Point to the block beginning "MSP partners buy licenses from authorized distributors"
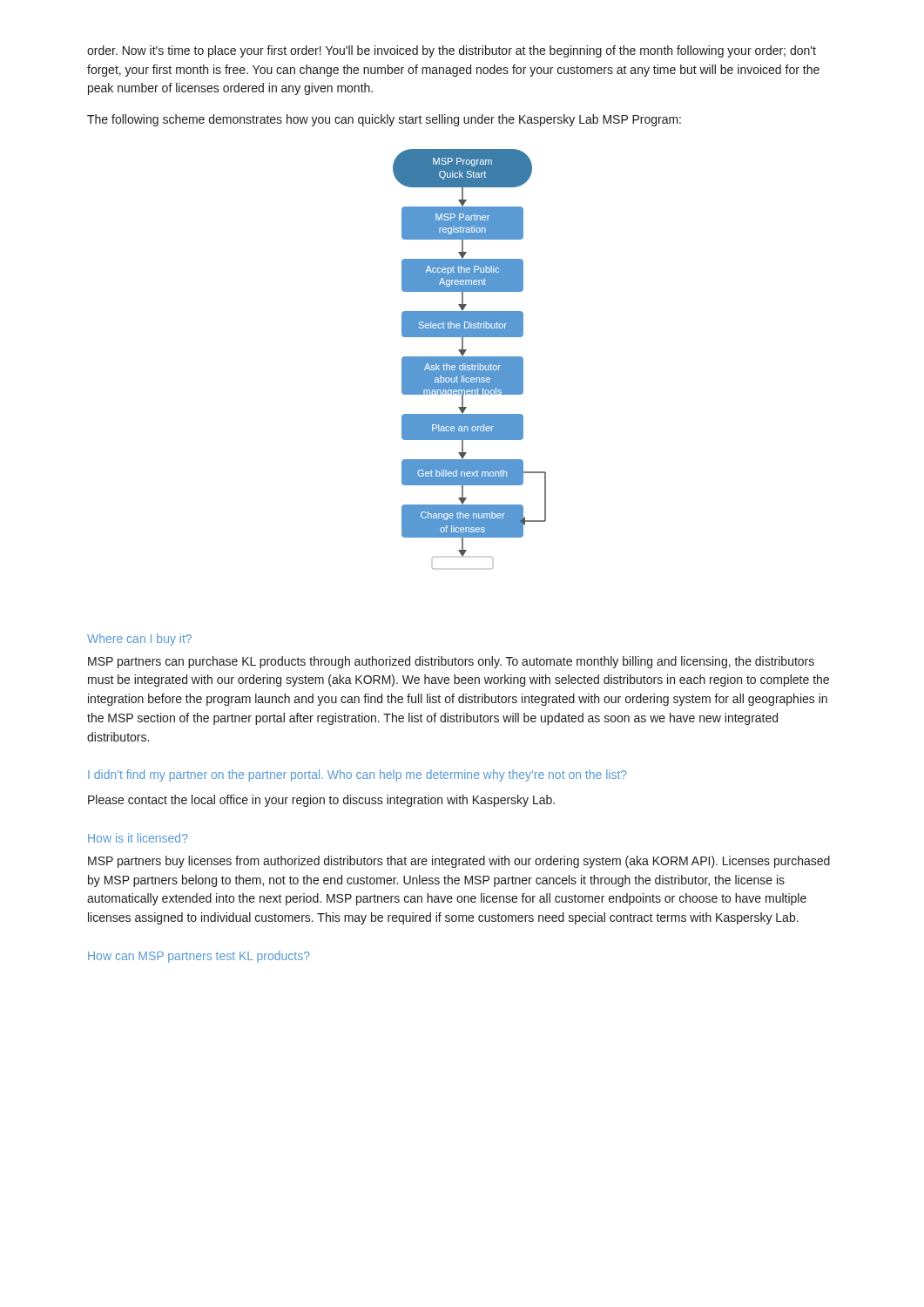This screenshot has width=924, height=1307. point(459,889)
